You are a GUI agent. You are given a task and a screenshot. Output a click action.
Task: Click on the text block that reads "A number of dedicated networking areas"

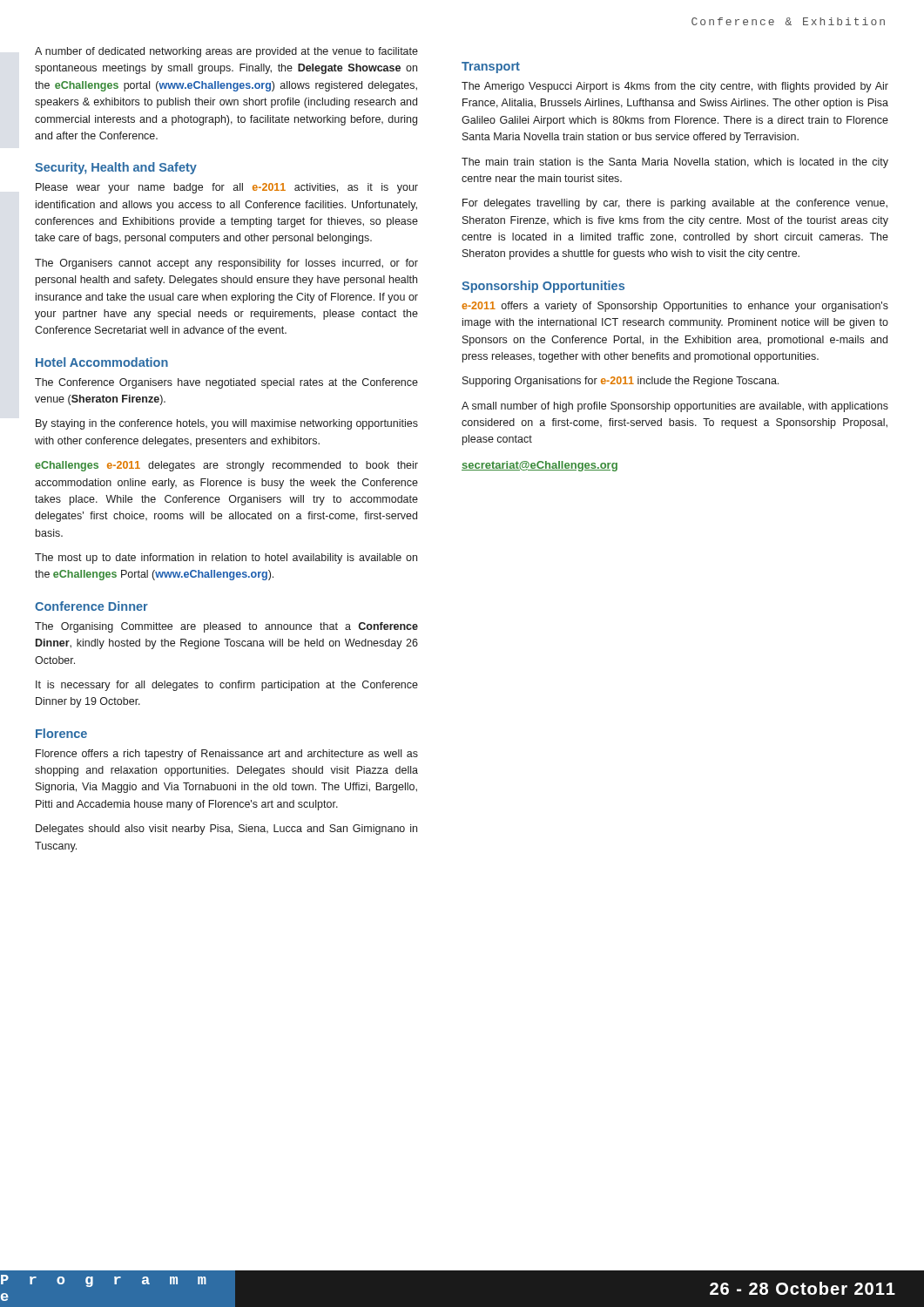(226, 94)
